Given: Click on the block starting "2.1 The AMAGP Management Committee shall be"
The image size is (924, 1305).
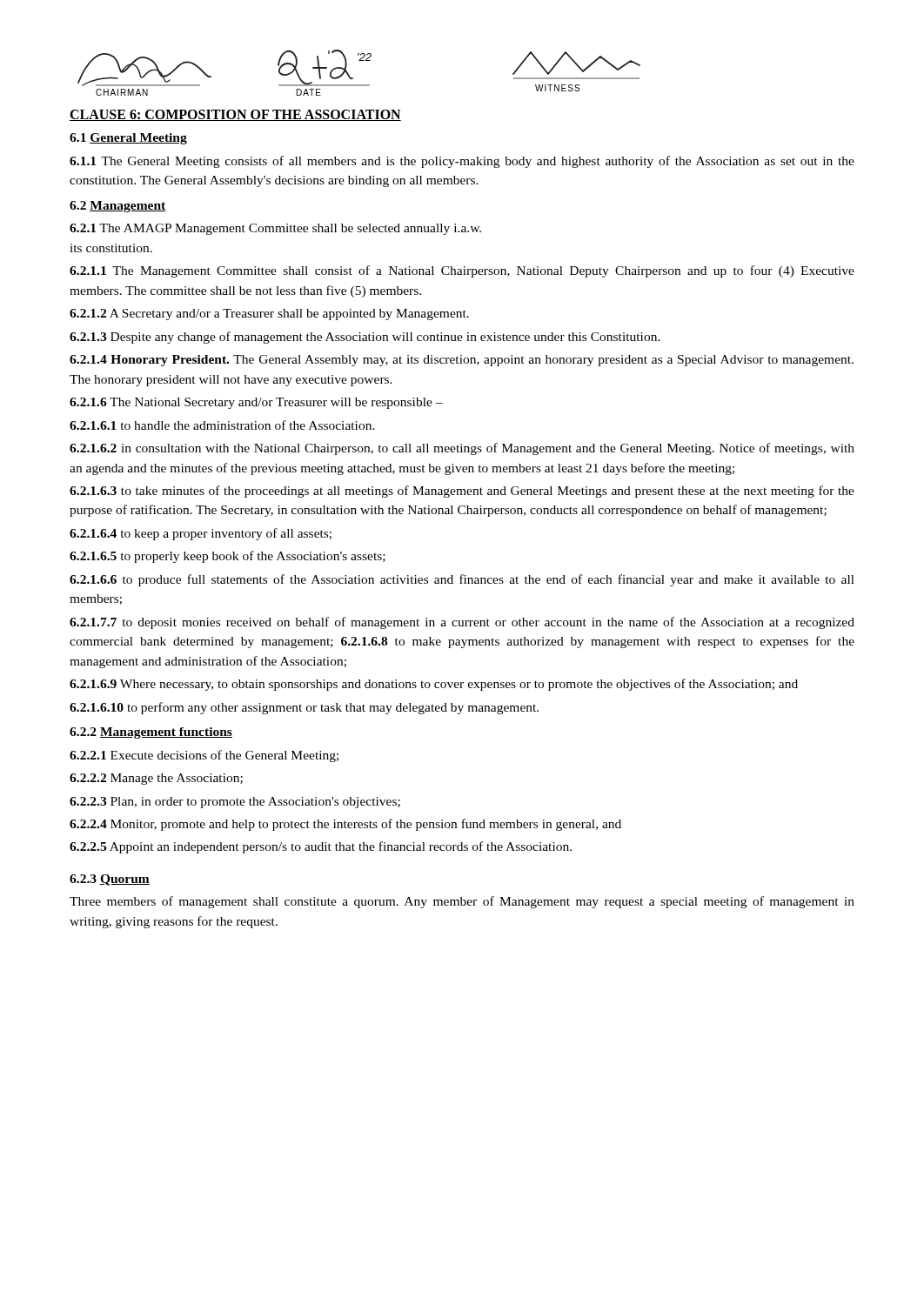Looking at the screenshot, I should tap(462, 468).
